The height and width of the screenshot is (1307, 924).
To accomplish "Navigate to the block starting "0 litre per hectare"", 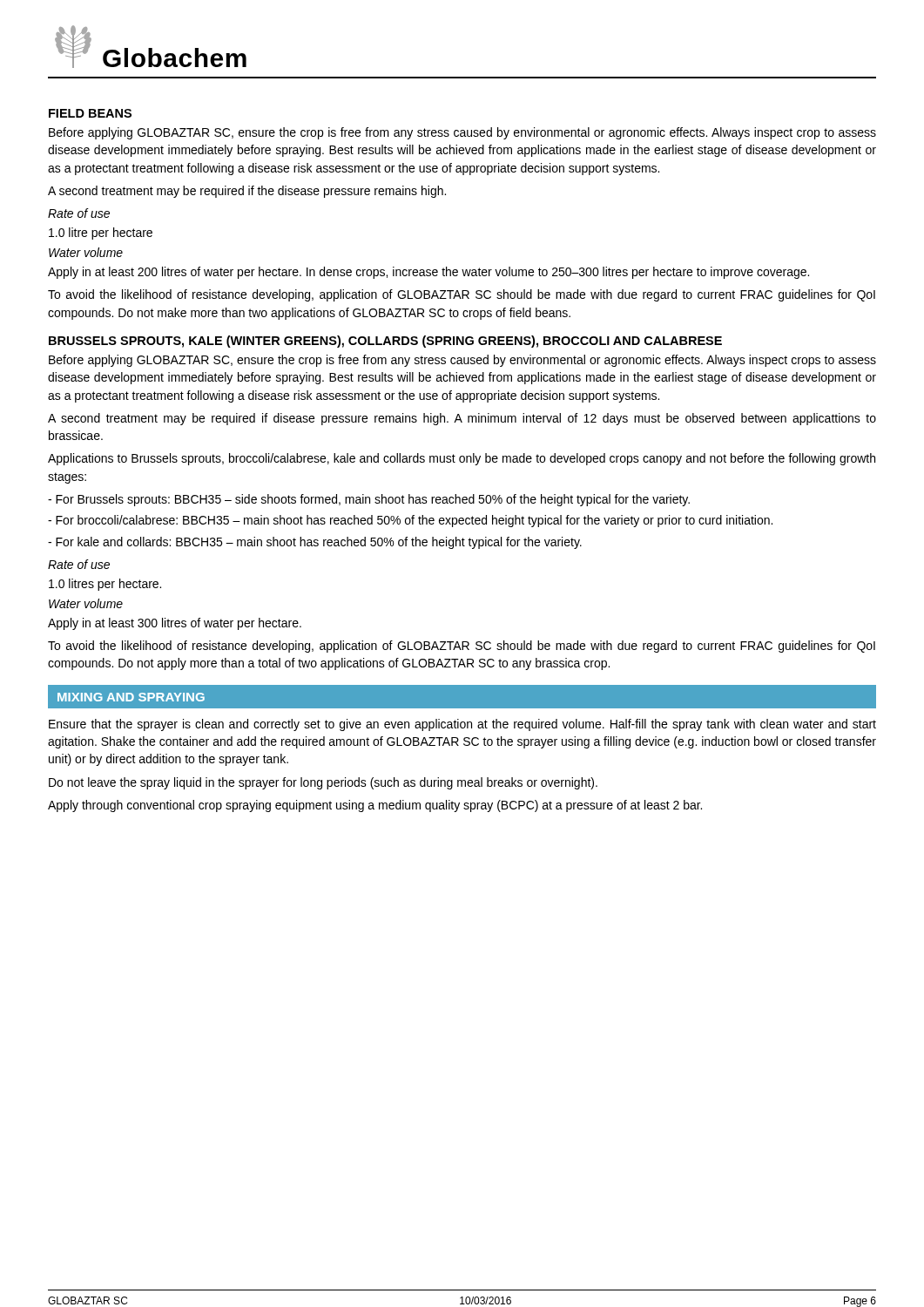I will 100,233.
